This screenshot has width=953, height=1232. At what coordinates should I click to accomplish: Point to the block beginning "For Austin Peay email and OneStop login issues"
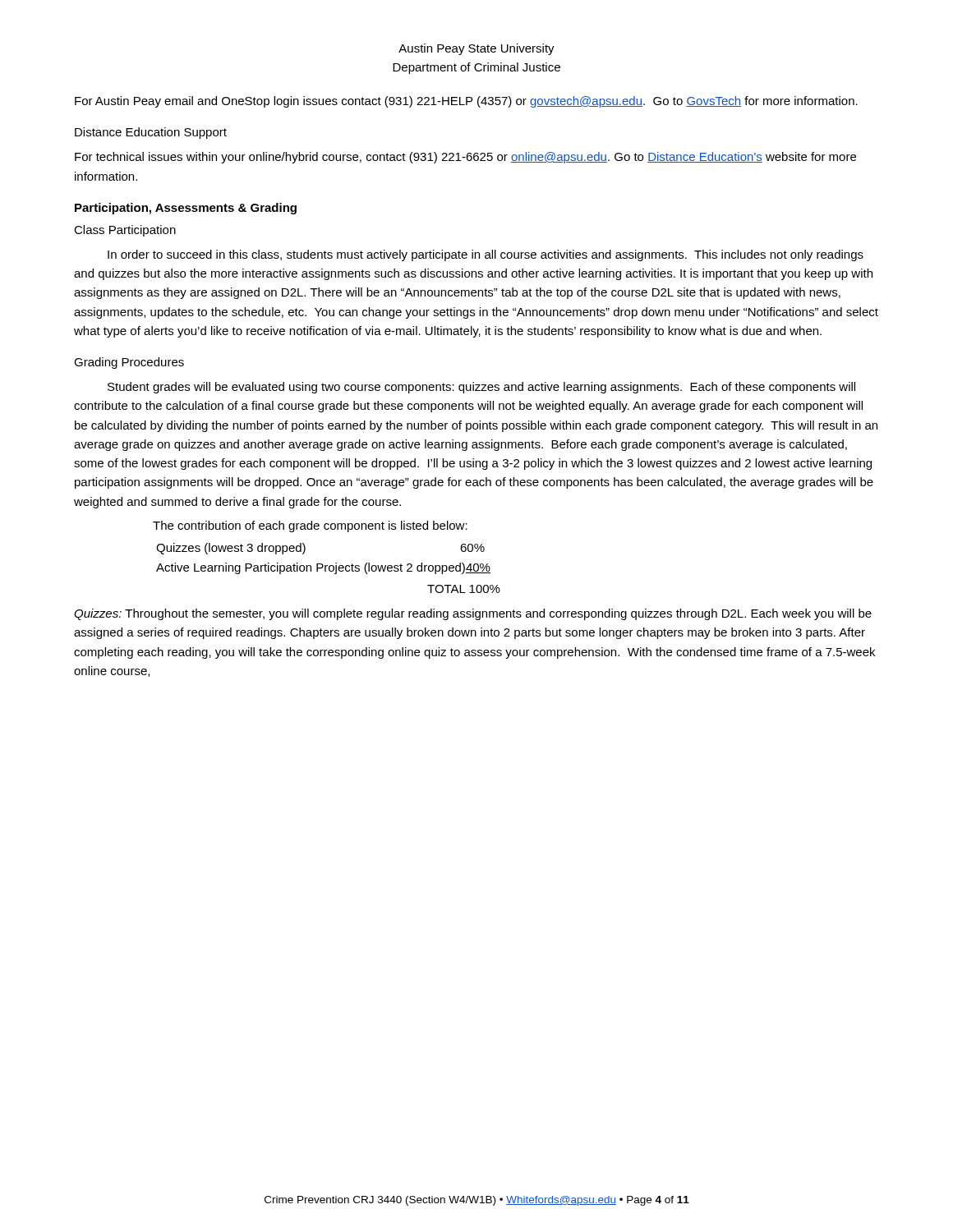click(466, 101)
